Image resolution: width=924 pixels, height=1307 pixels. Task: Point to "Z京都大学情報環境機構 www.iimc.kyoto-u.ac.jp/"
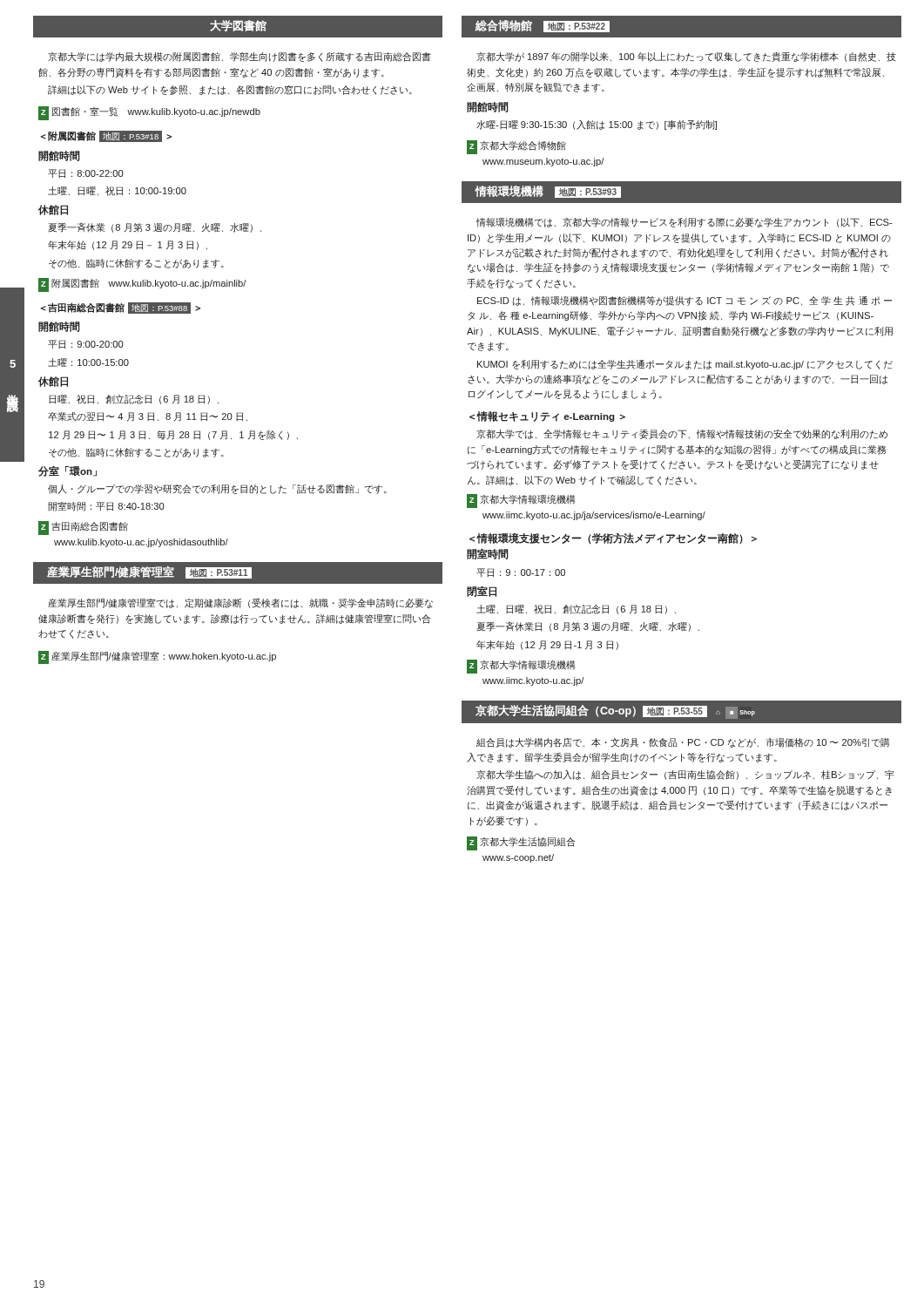(525, 673)
